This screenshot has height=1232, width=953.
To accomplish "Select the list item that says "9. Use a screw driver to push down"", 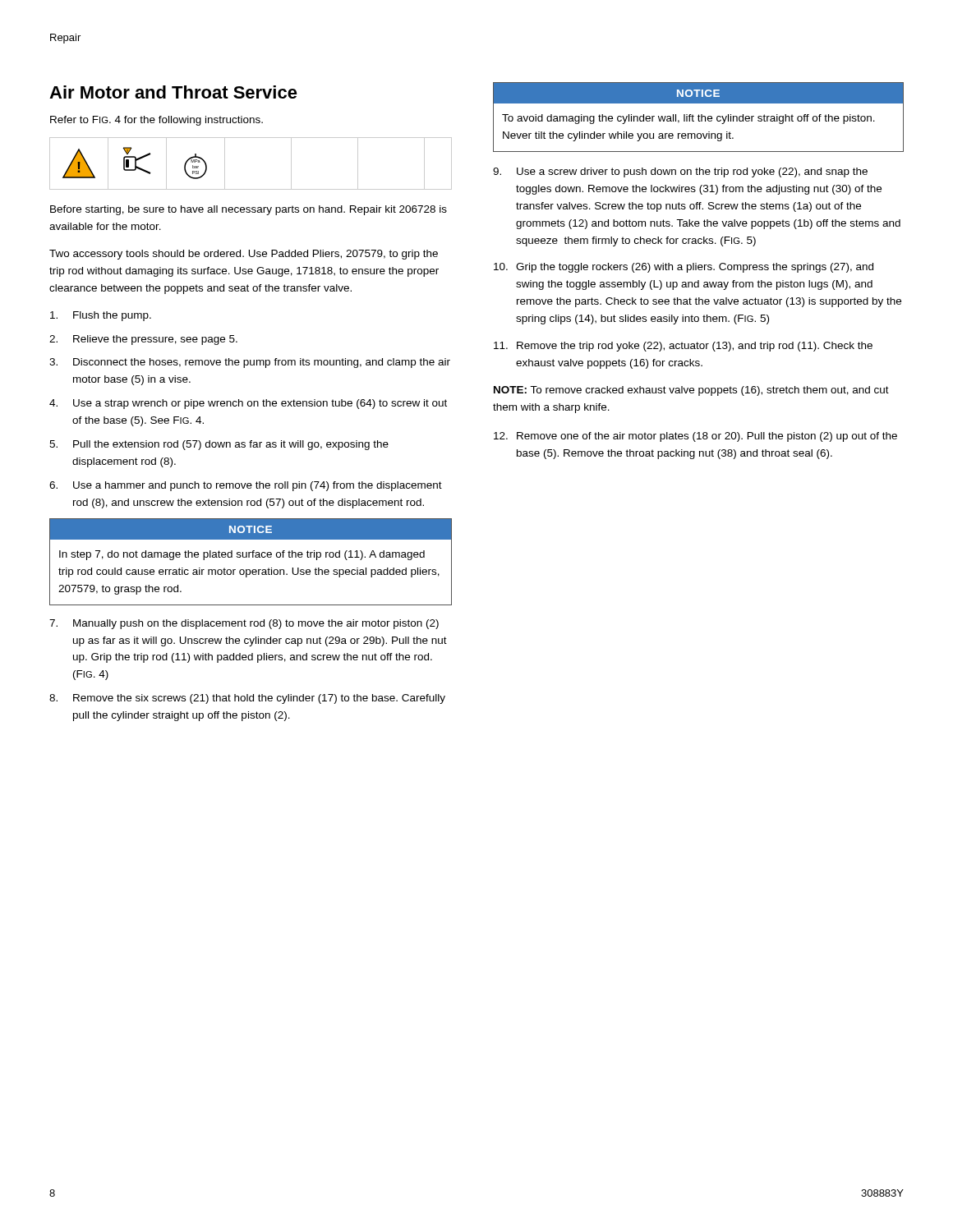I will pyautogui.click(x=698, y=206).
